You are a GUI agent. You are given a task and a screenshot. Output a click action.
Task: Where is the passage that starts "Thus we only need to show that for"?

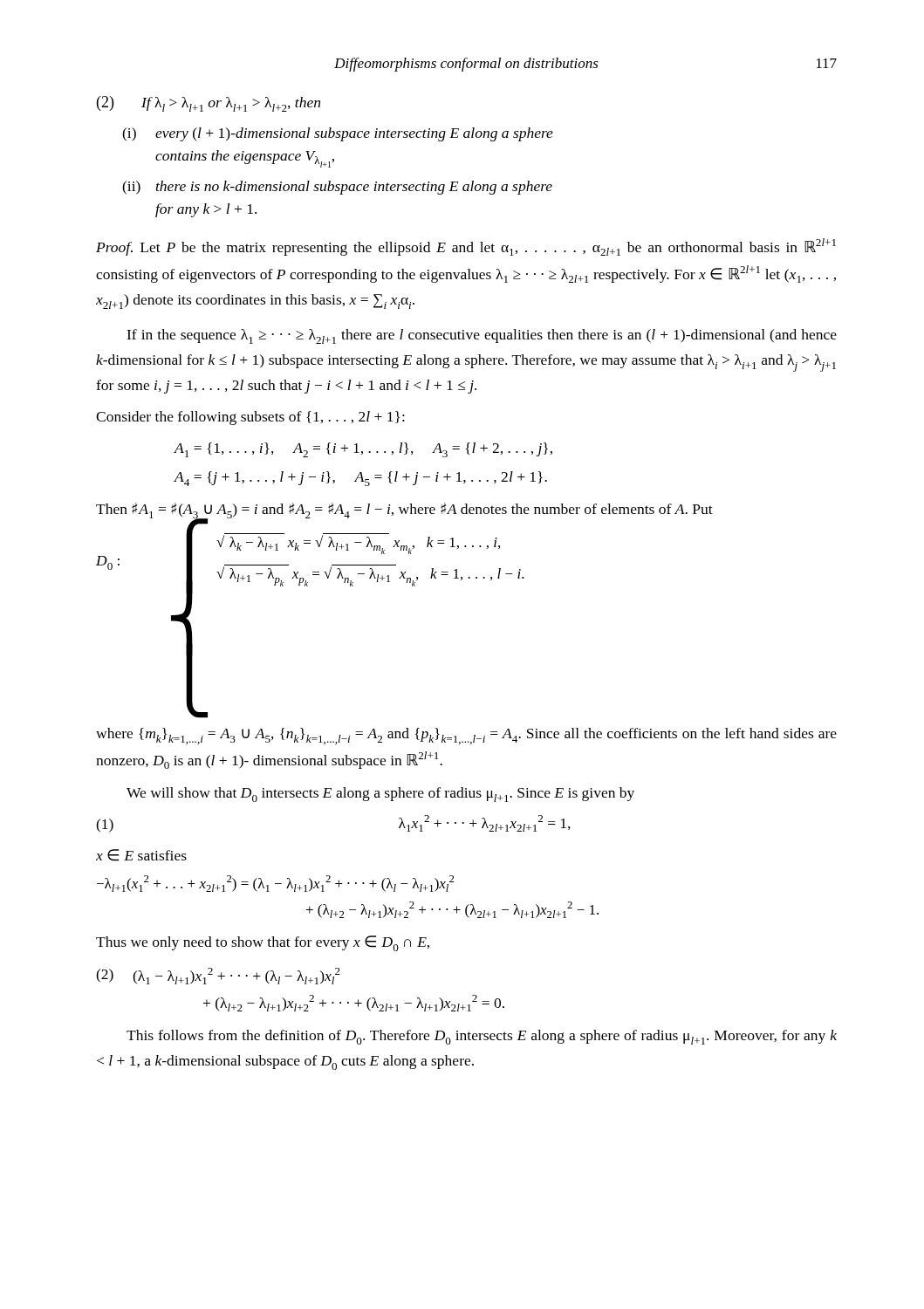pyautogui.click(x=263, y=943)
